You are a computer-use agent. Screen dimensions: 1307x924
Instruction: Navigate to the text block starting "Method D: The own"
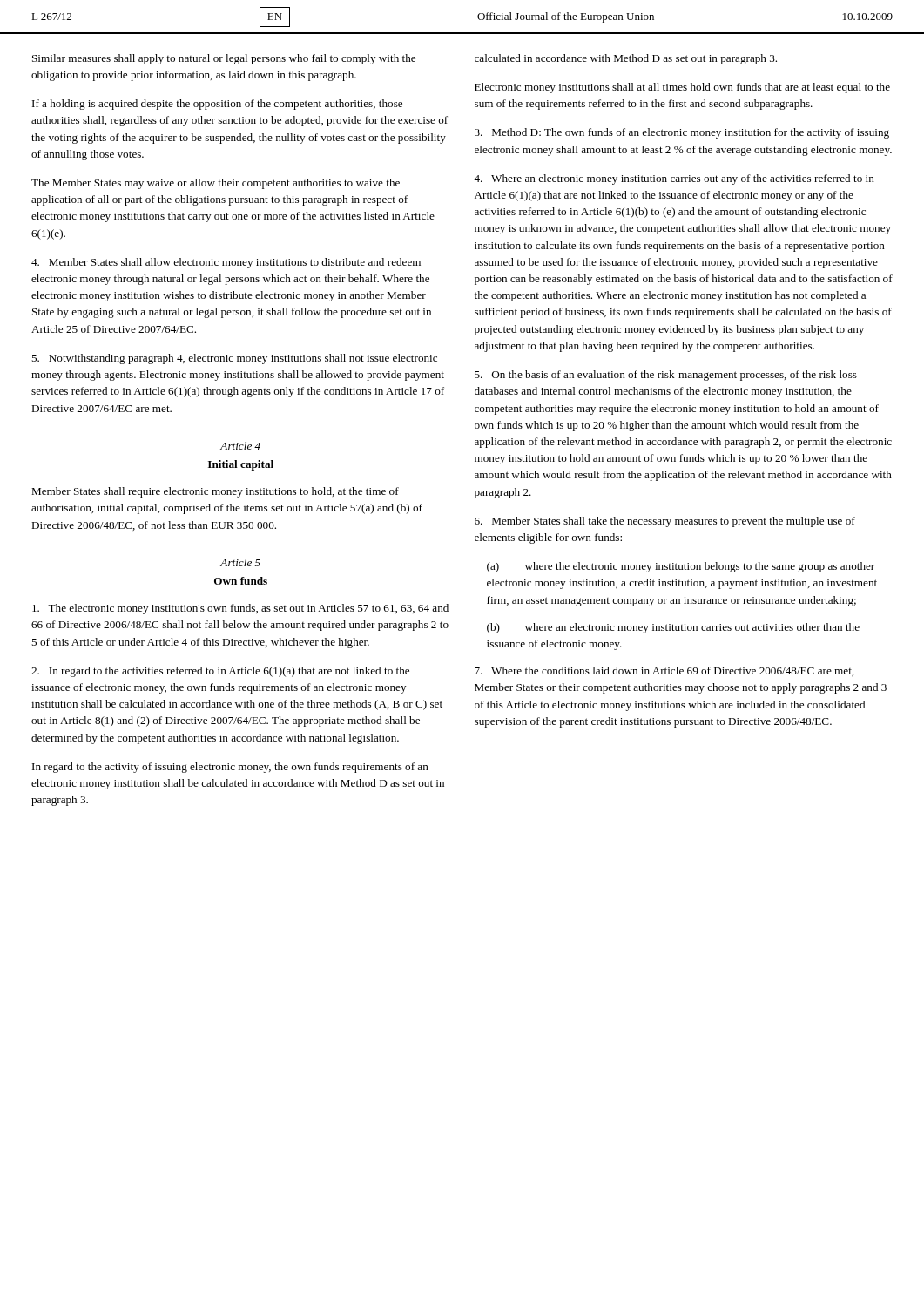683,141
